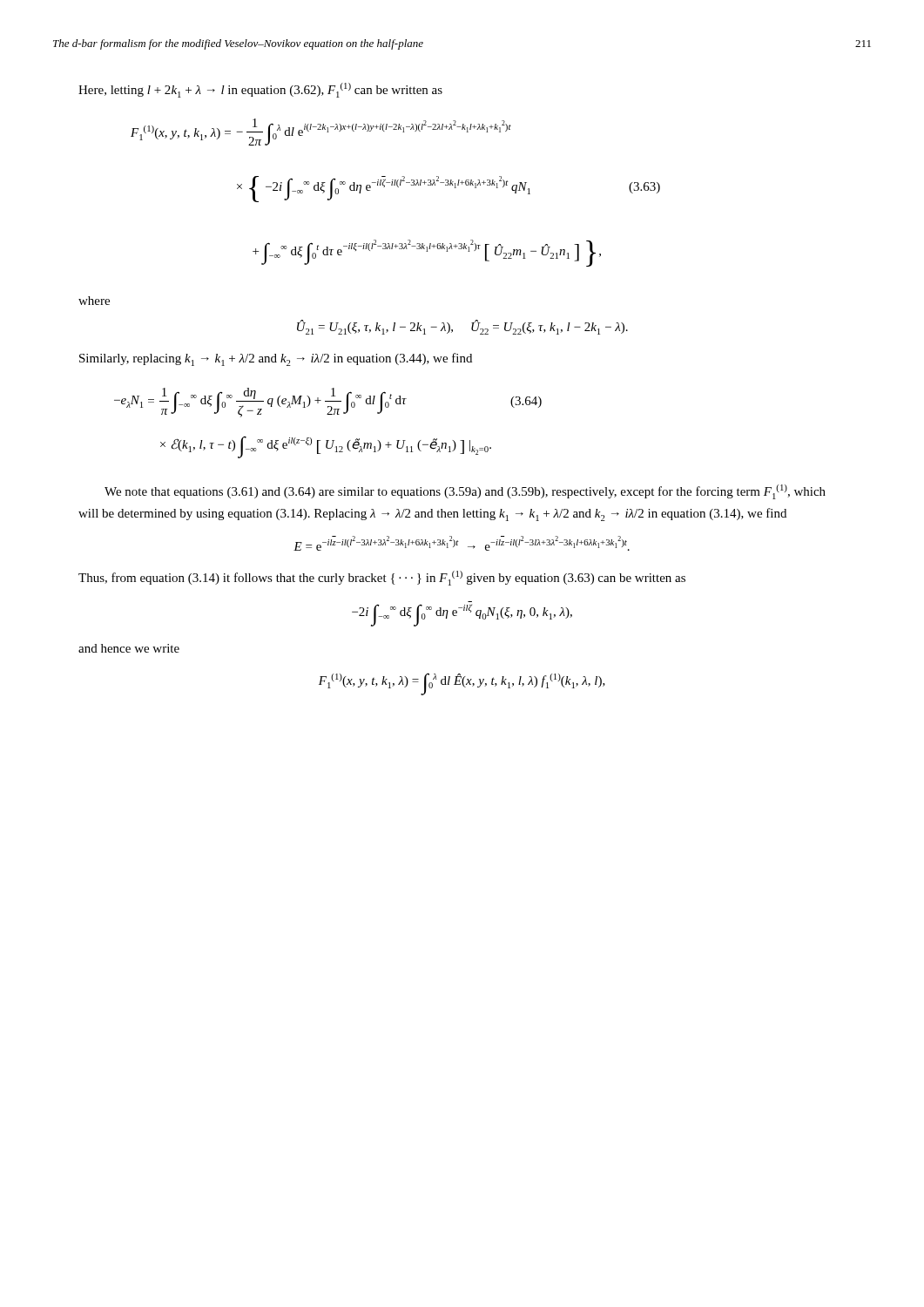
Task: Find the passage starting "We note that equations"
Action: (x=452, y=502)
